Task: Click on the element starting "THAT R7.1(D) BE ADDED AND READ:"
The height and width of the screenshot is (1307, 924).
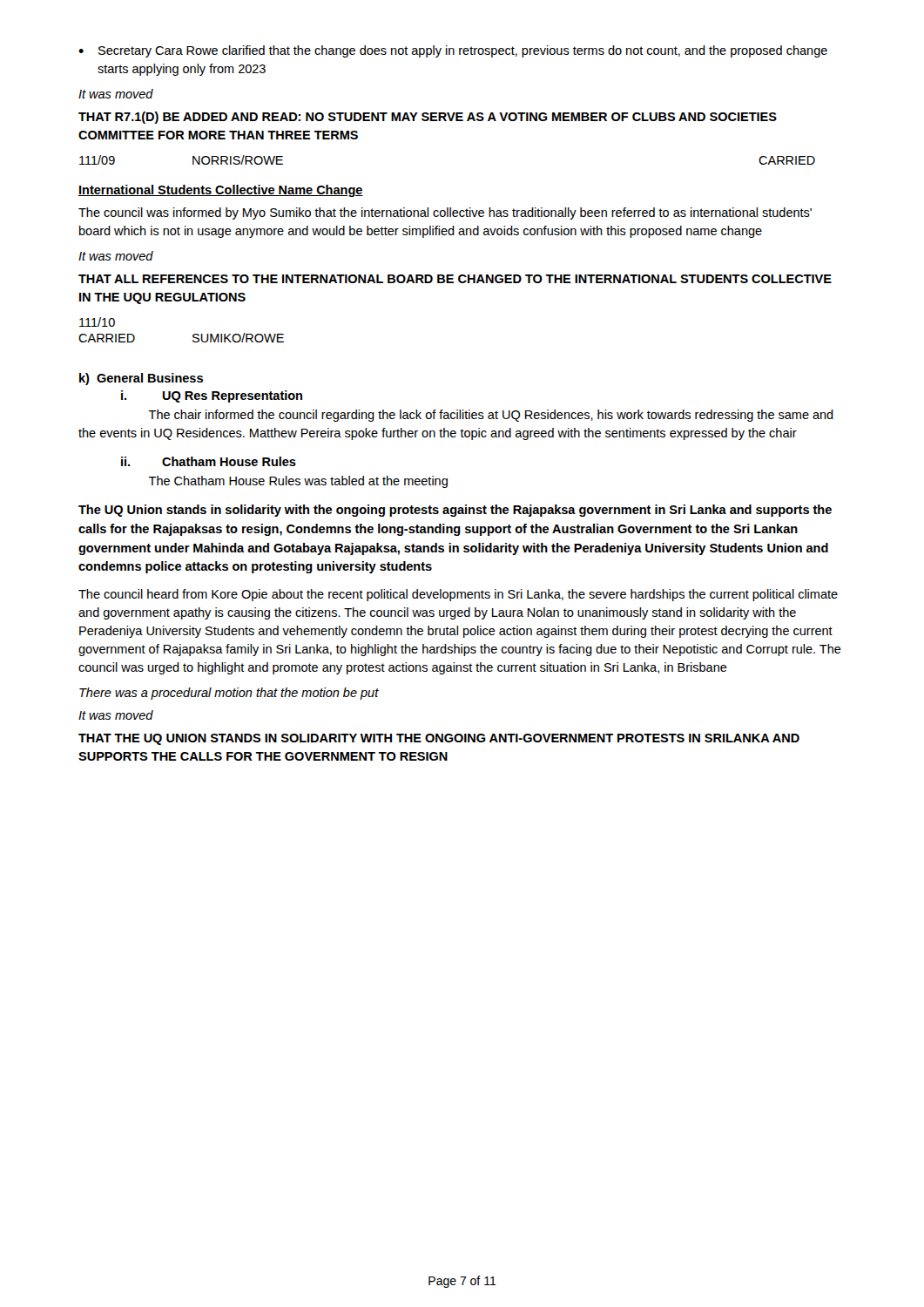Action: (428, 126)
